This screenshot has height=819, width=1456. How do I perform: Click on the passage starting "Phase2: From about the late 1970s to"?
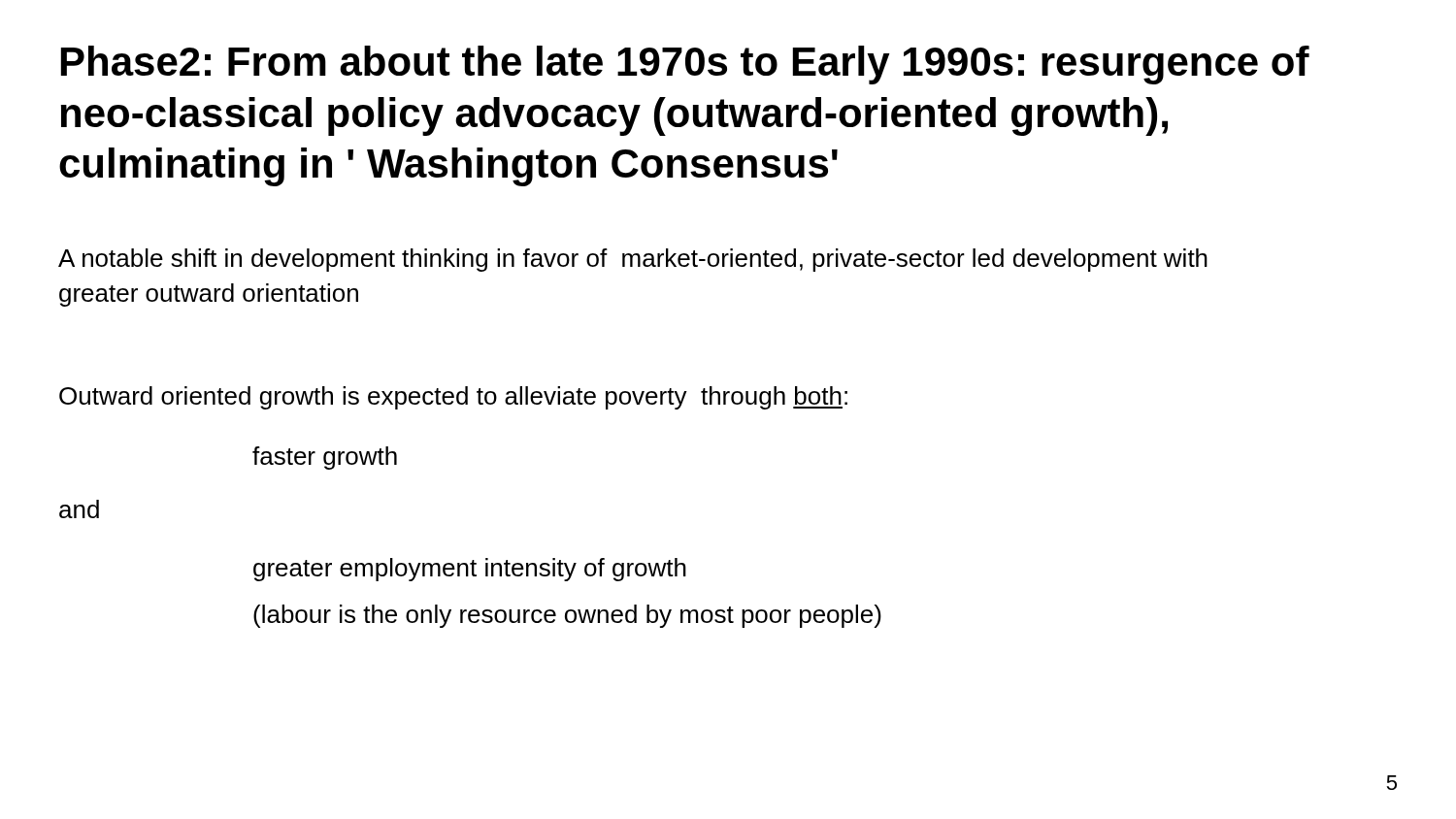(x=728, y=113)
